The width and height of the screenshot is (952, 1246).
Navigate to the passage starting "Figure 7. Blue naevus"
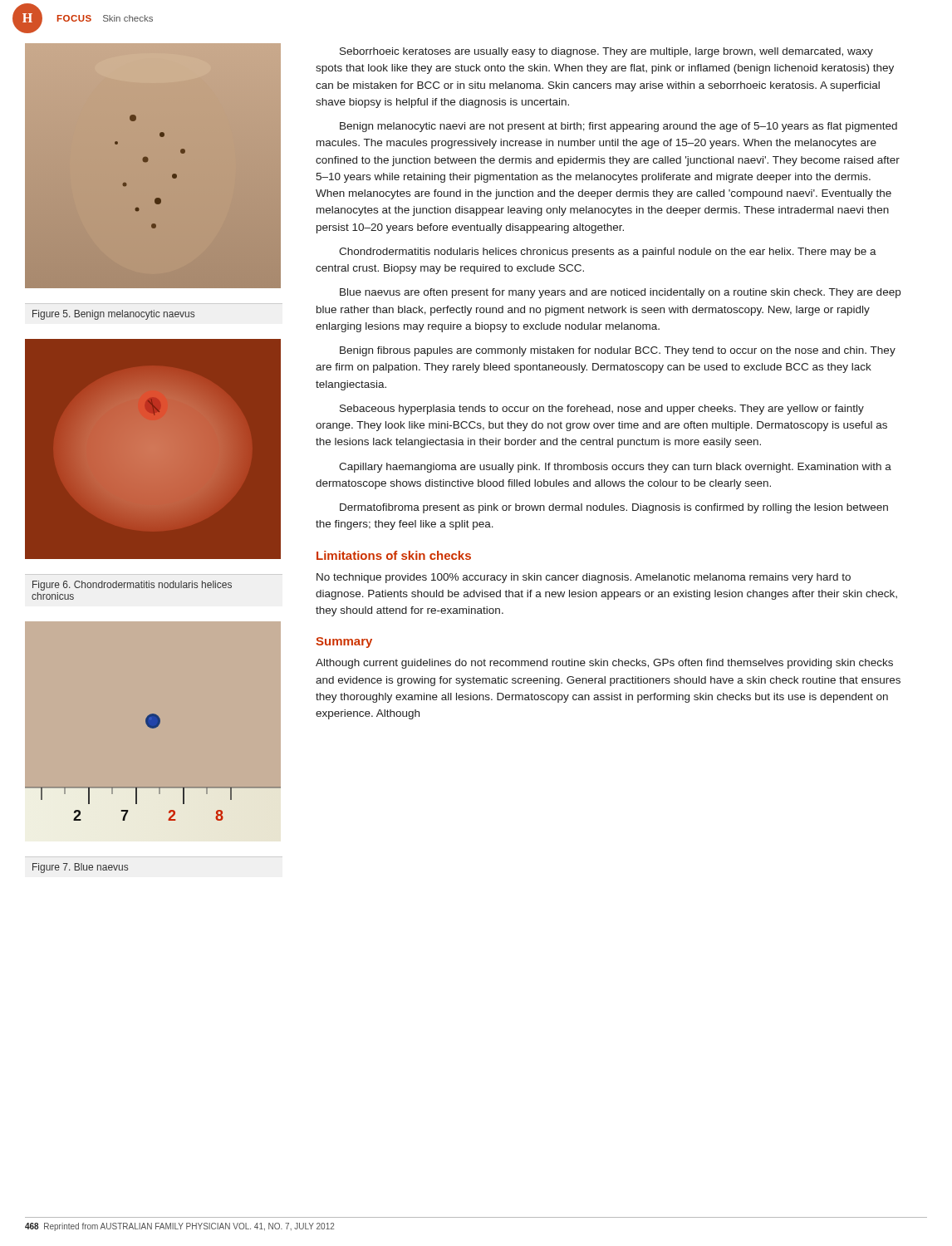point(80,867)
